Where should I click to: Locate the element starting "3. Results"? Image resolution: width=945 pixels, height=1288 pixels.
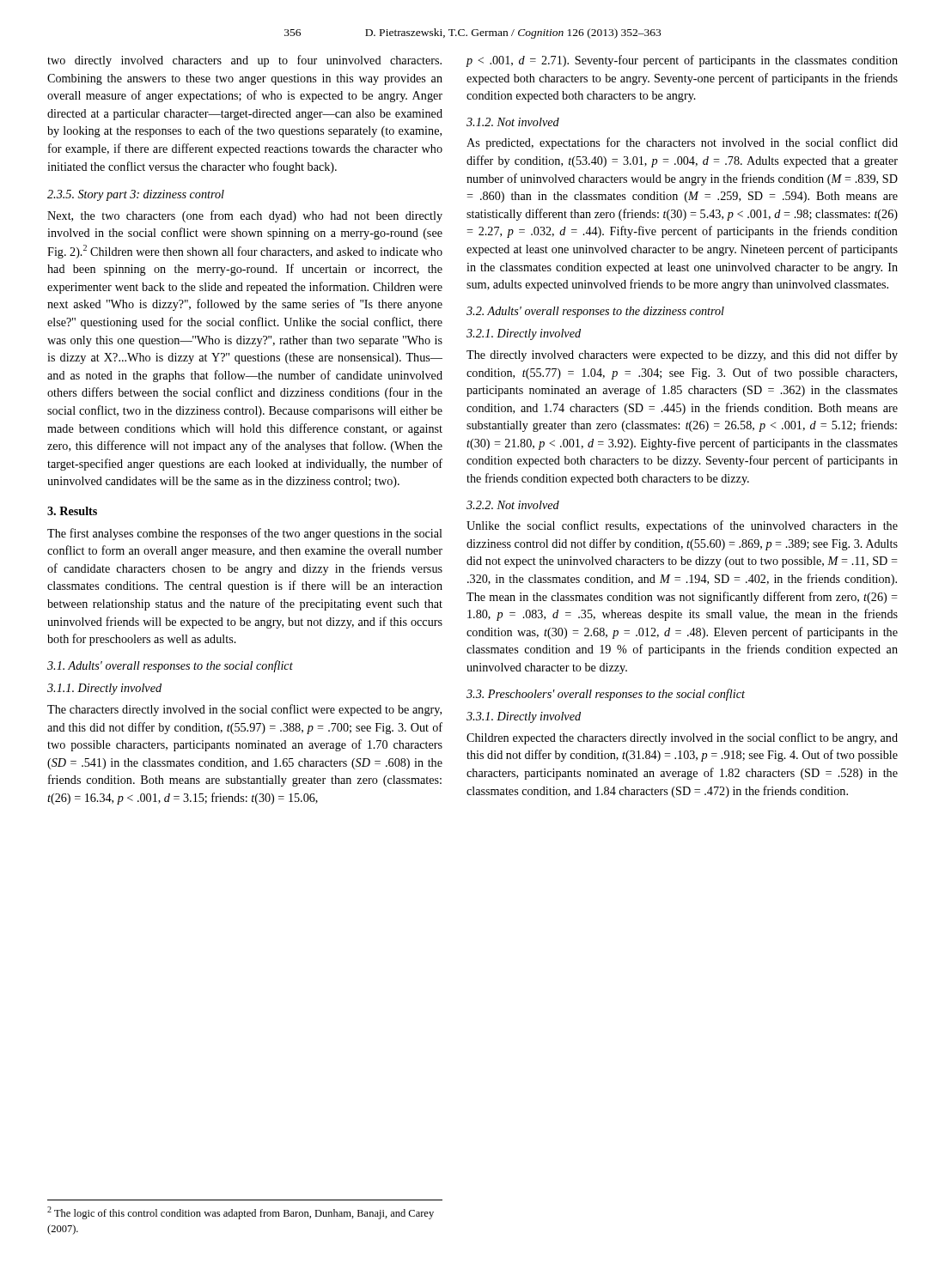pos(72,511)
